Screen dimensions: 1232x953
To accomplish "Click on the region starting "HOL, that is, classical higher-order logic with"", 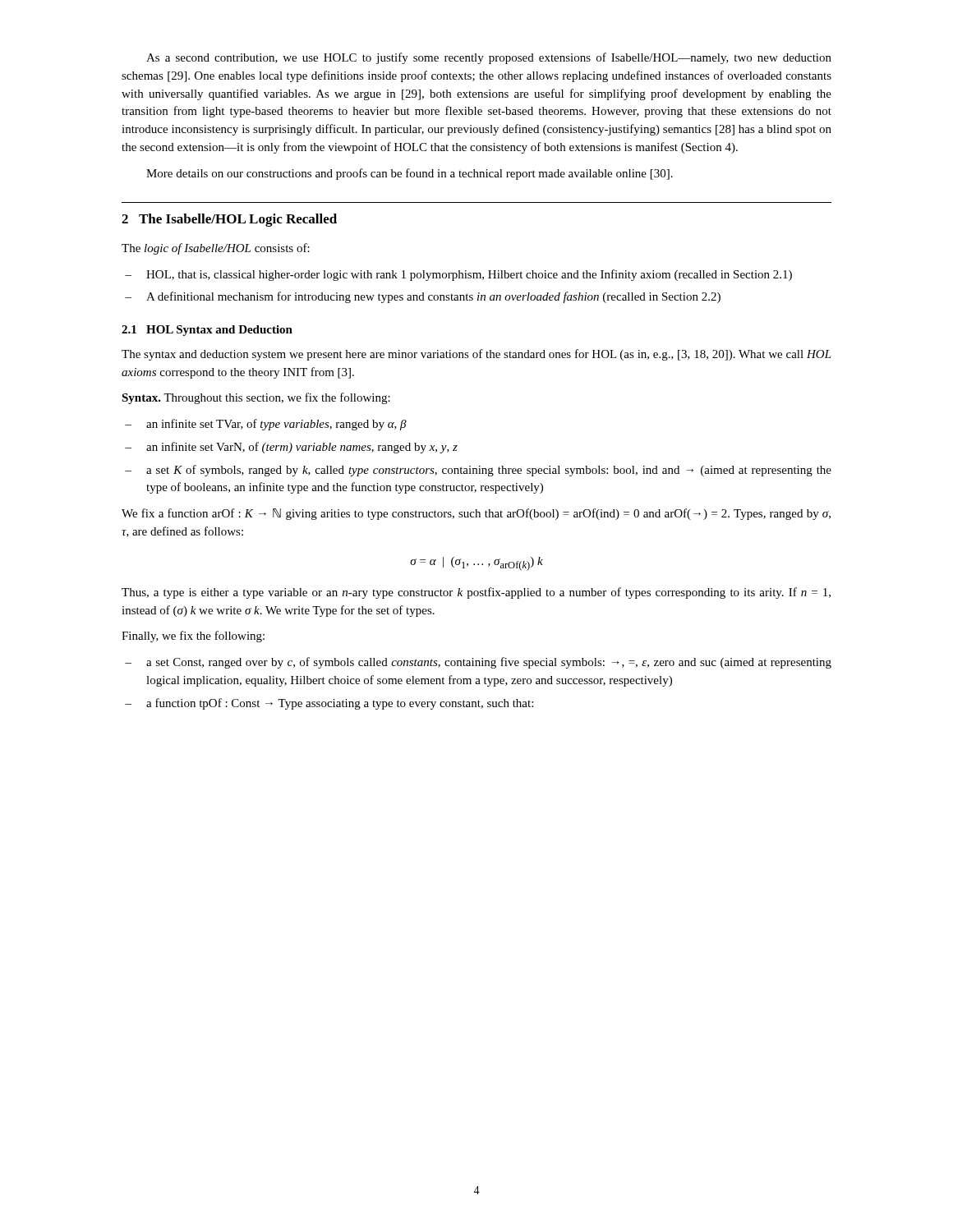I will (476, 275).
